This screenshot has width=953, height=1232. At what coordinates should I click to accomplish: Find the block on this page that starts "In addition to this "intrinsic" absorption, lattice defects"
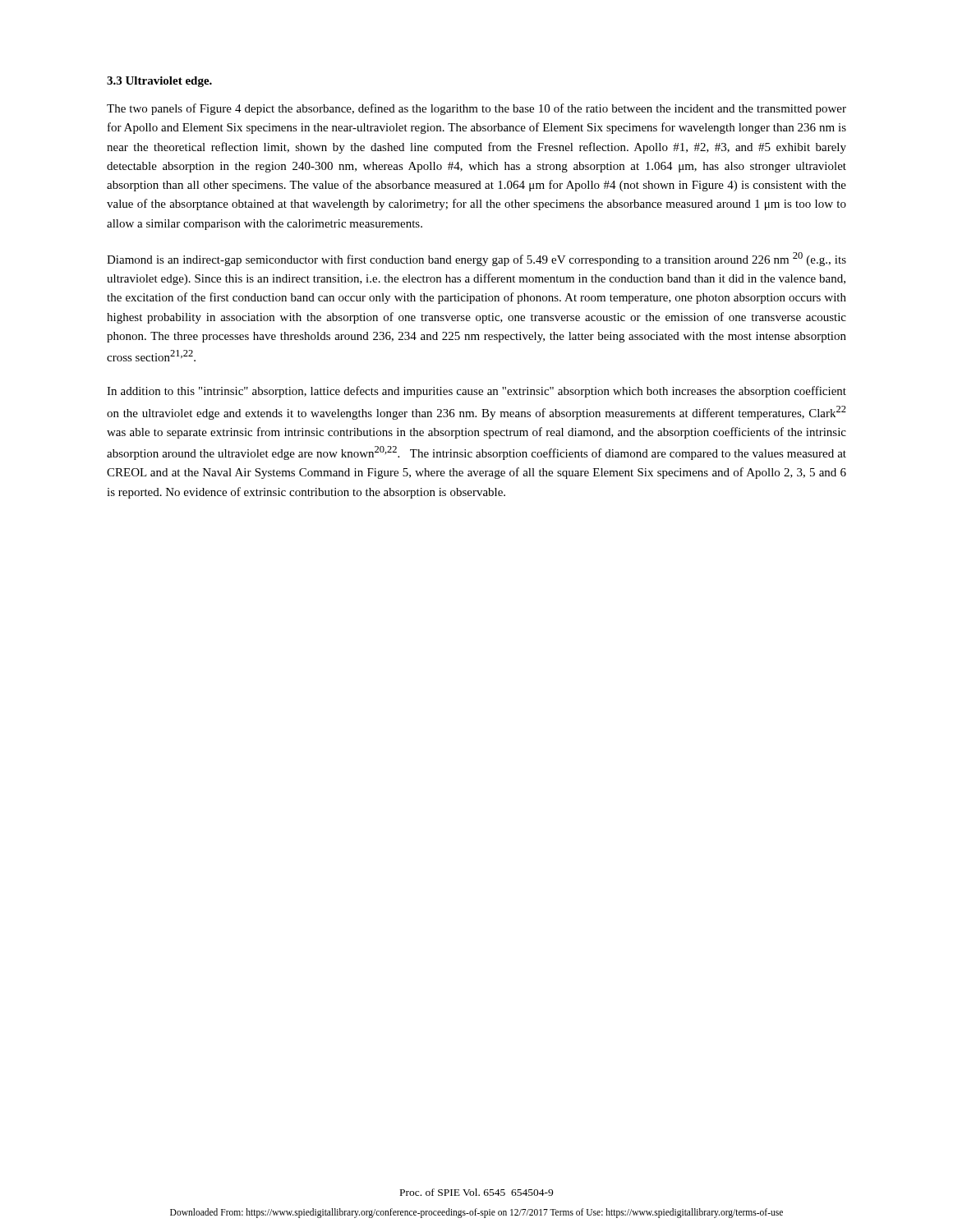point(476,441)
